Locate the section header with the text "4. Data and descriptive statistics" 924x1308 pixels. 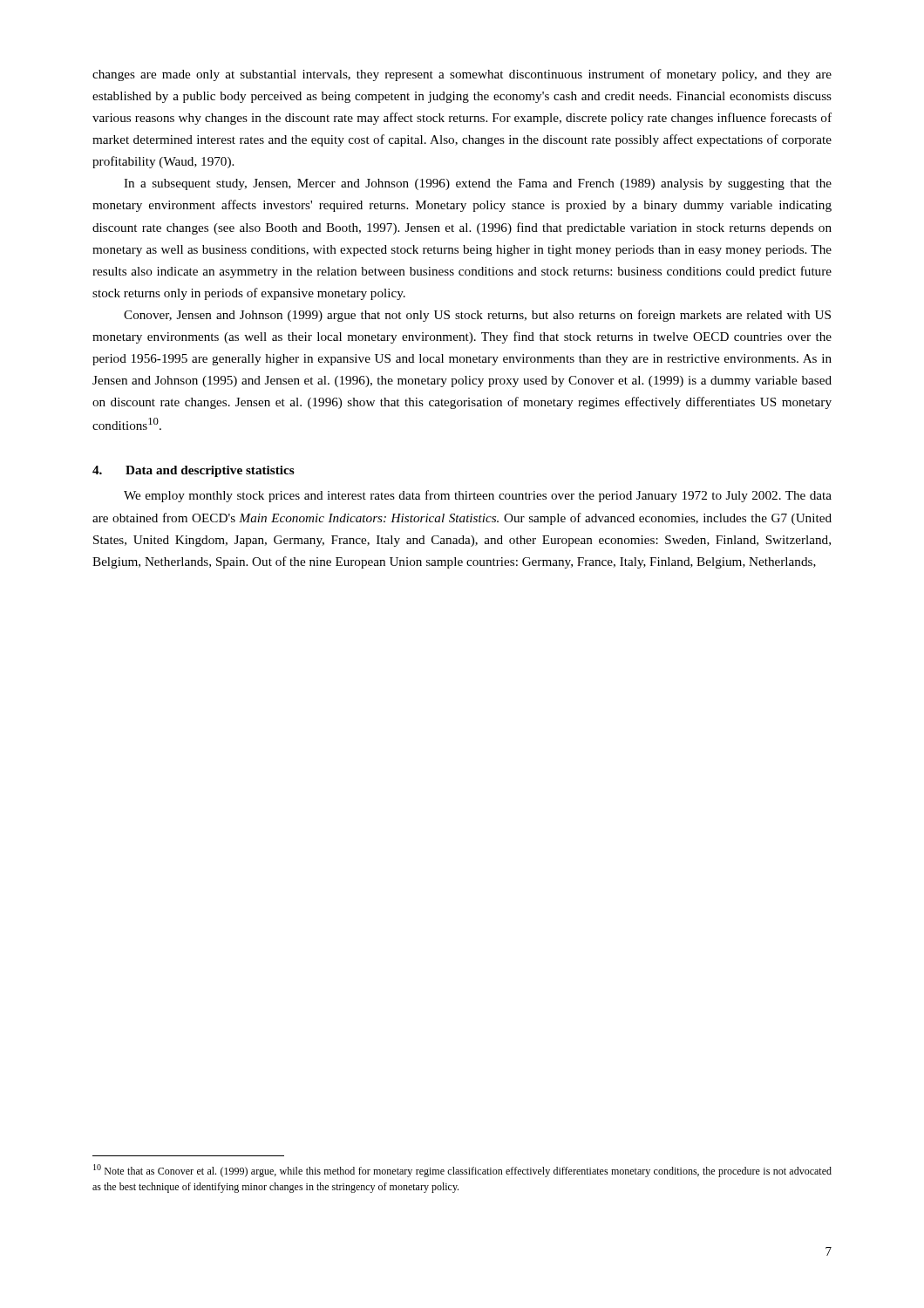(194, 471)
